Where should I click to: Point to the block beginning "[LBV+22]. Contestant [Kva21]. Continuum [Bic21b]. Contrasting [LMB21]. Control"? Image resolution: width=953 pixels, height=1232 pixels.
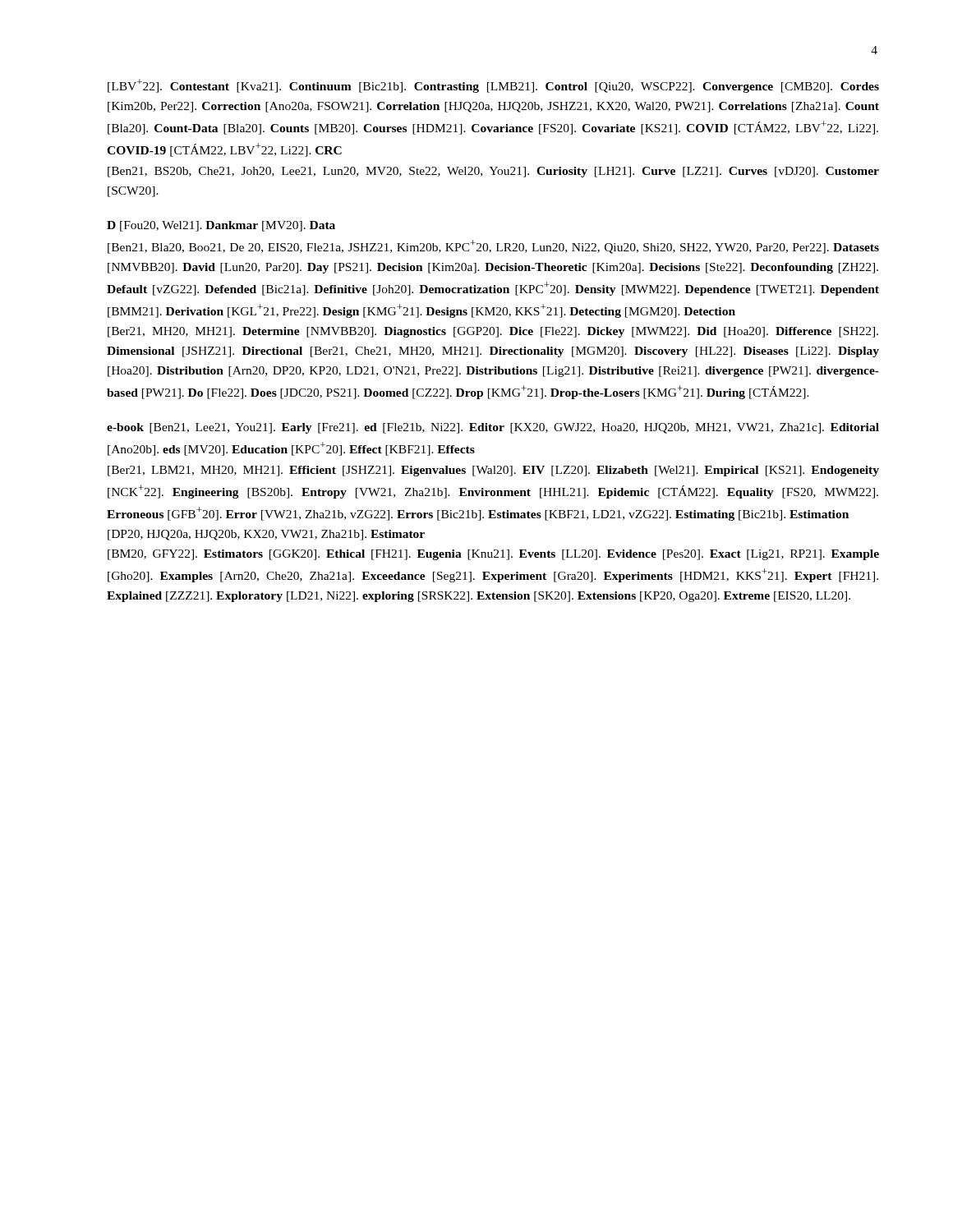[x=493, y=136]
